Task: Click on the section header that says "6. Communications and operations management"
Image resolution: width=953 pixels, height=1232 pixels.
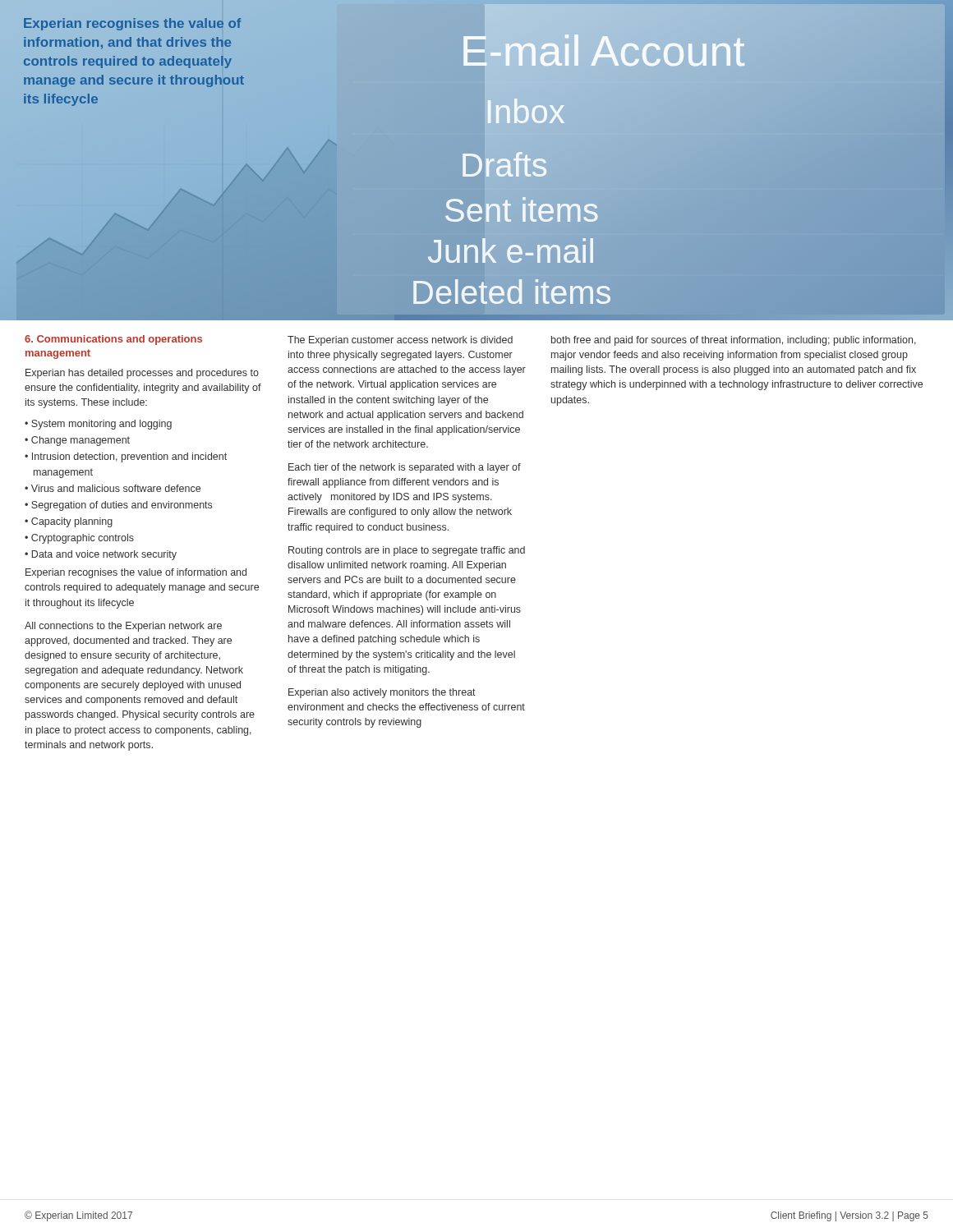Action: pos(114,346)
